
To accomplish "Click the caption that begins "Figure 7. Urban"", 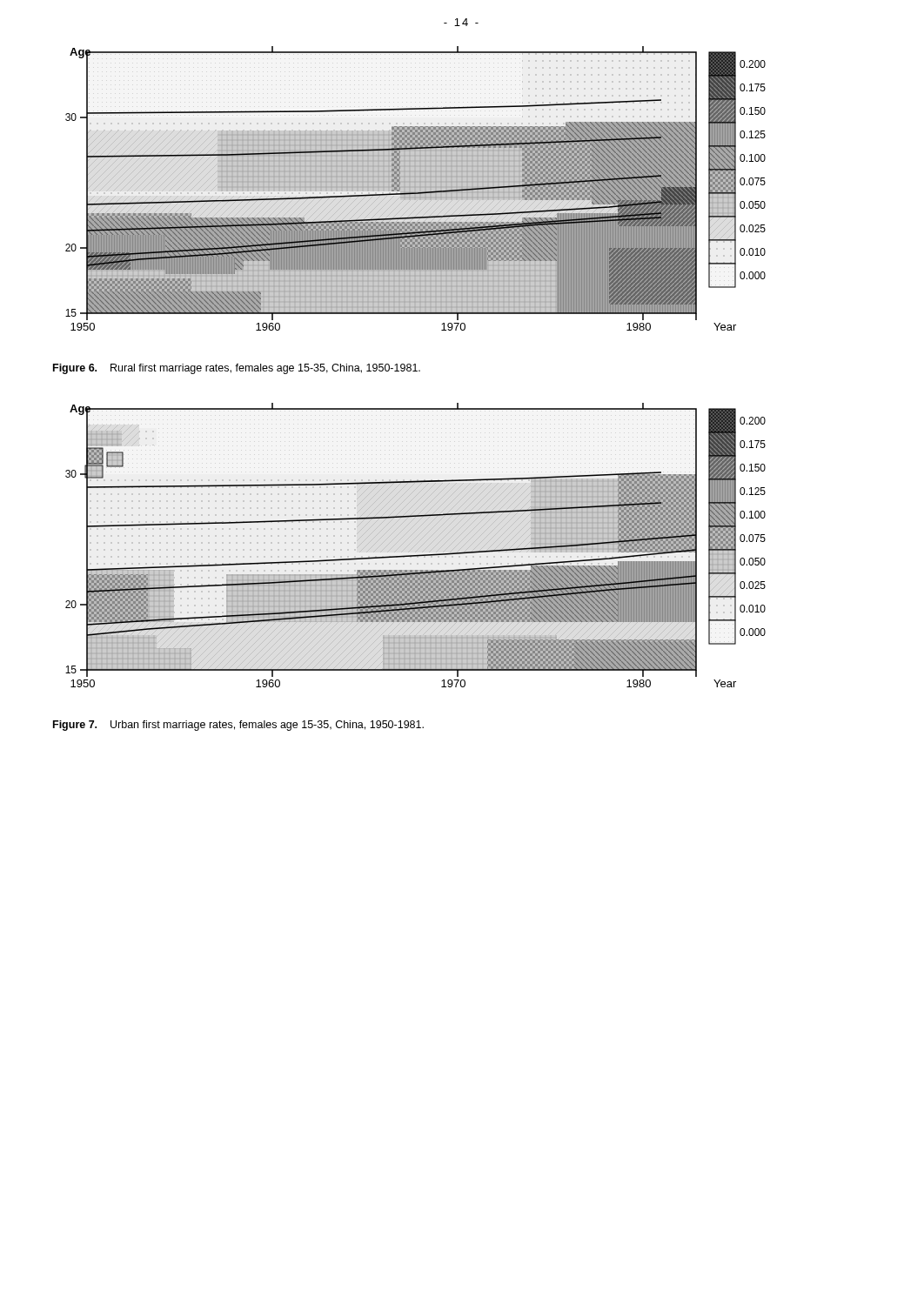I will (238, 725).
